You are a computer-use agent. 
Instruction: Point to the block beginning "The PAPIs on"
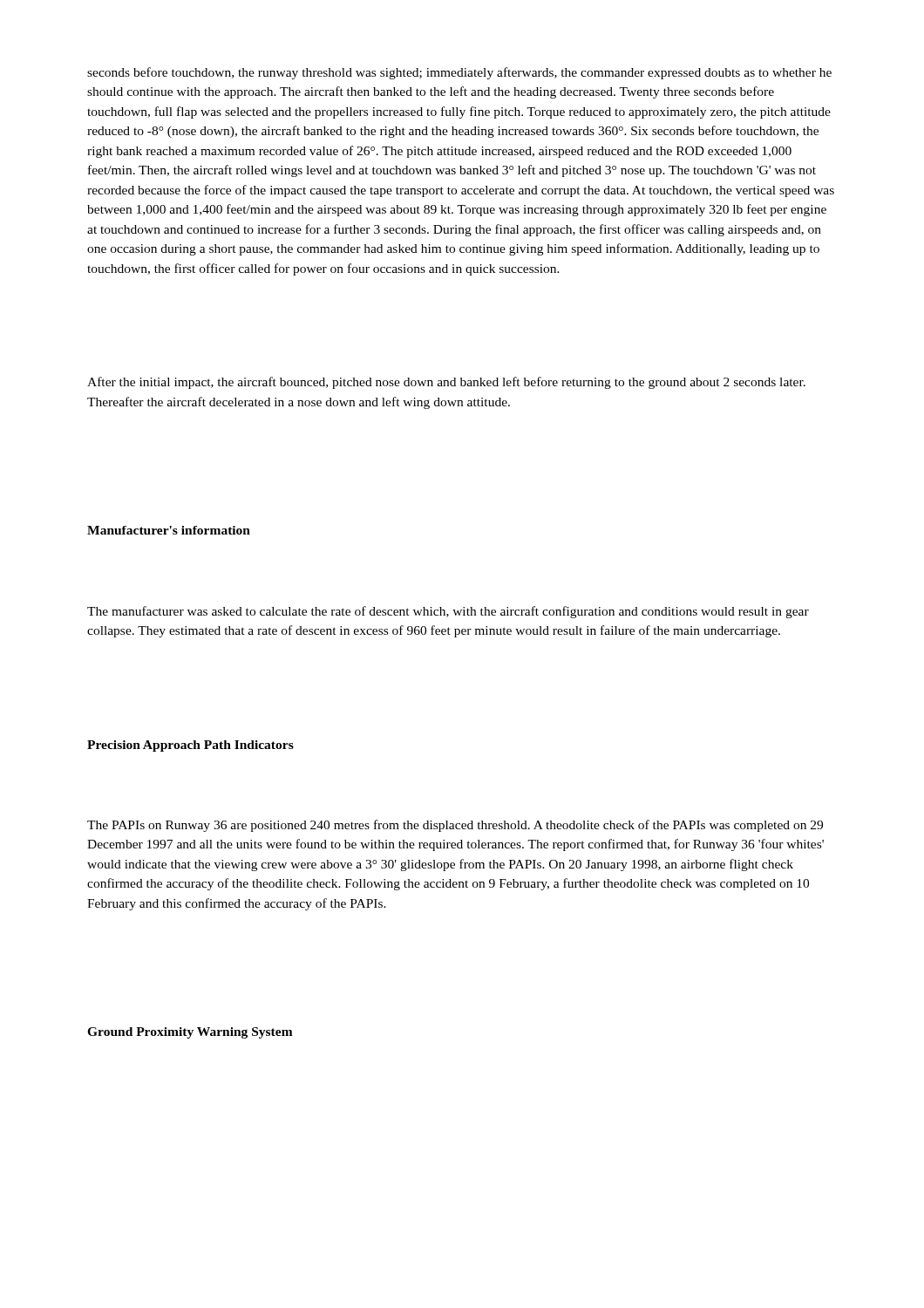[x=456, y=864]
